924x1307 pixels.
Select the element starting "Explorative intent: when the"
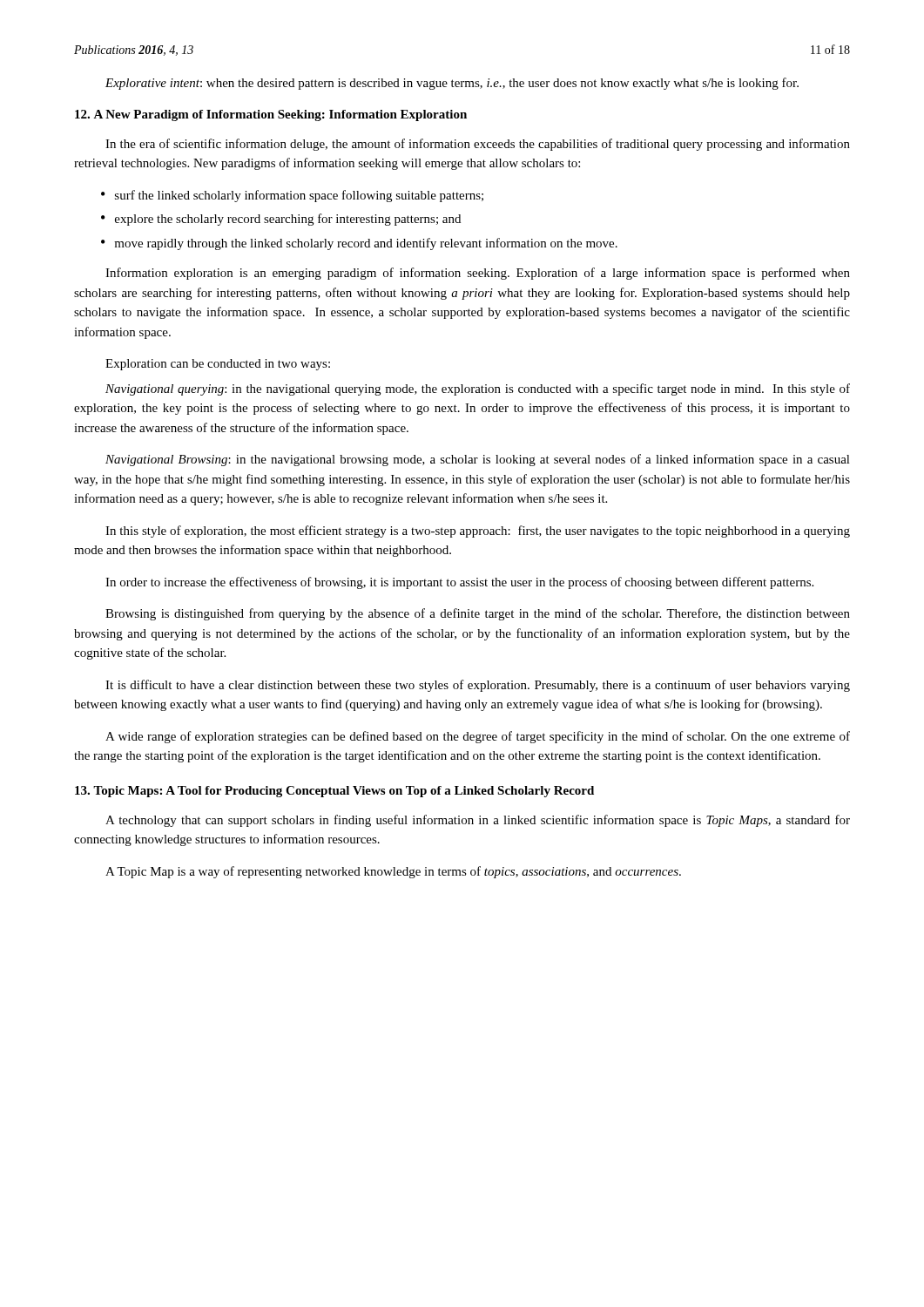452,83
